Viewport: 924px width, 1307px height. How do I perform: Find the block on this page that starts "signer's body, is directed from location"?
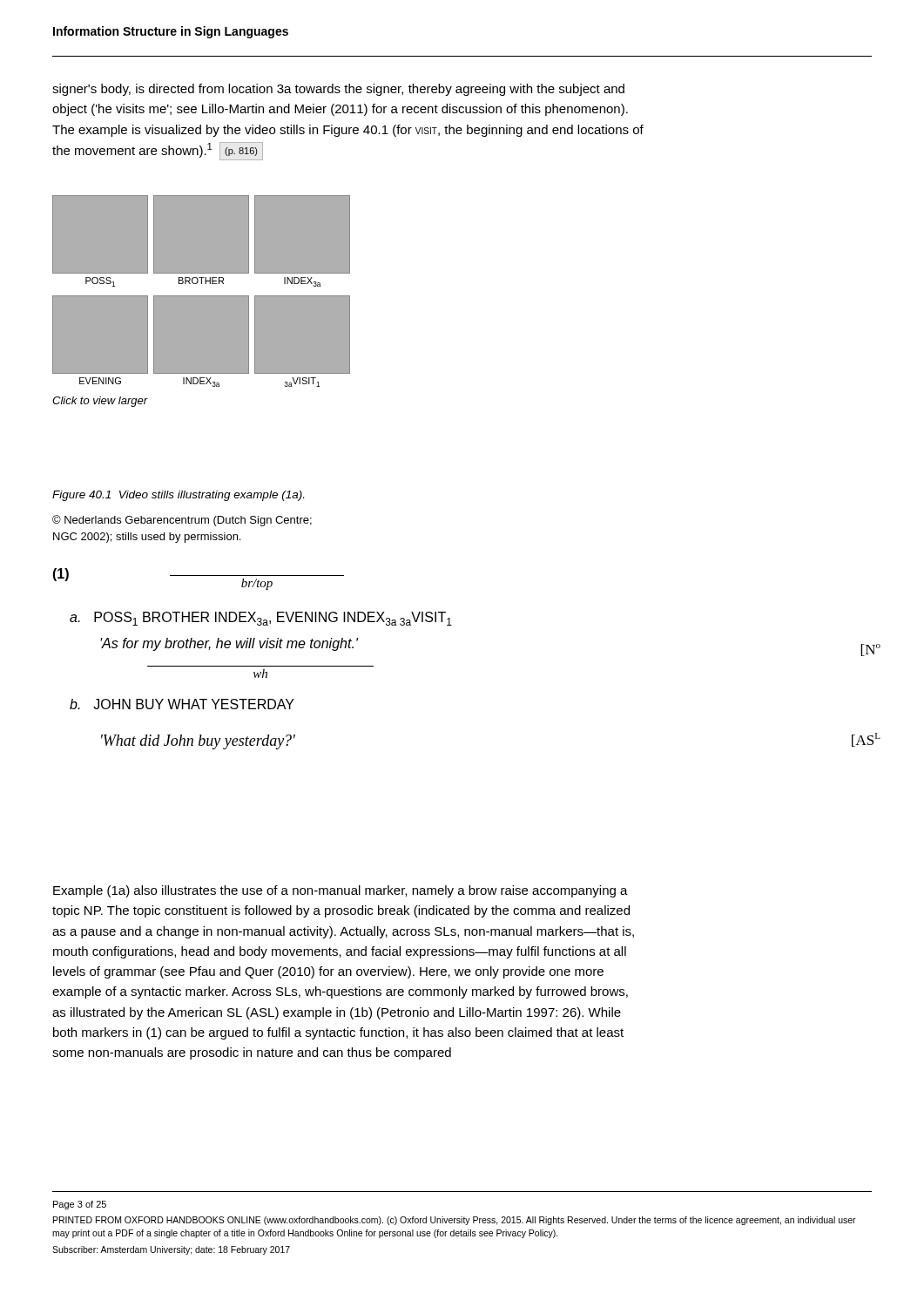(348, 121)
